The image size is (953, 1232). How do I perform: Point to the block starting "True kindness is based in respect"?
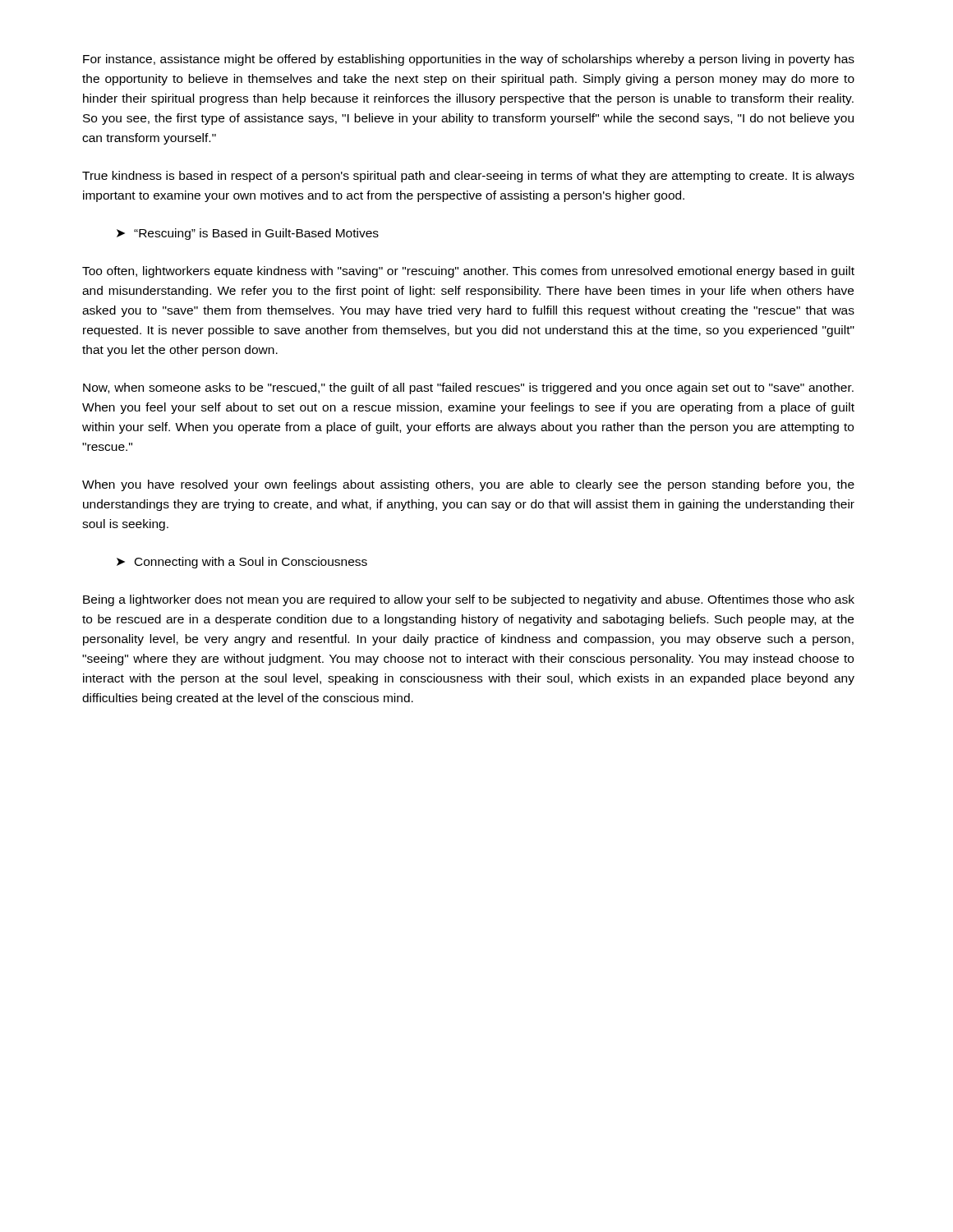tap(468, 185)
